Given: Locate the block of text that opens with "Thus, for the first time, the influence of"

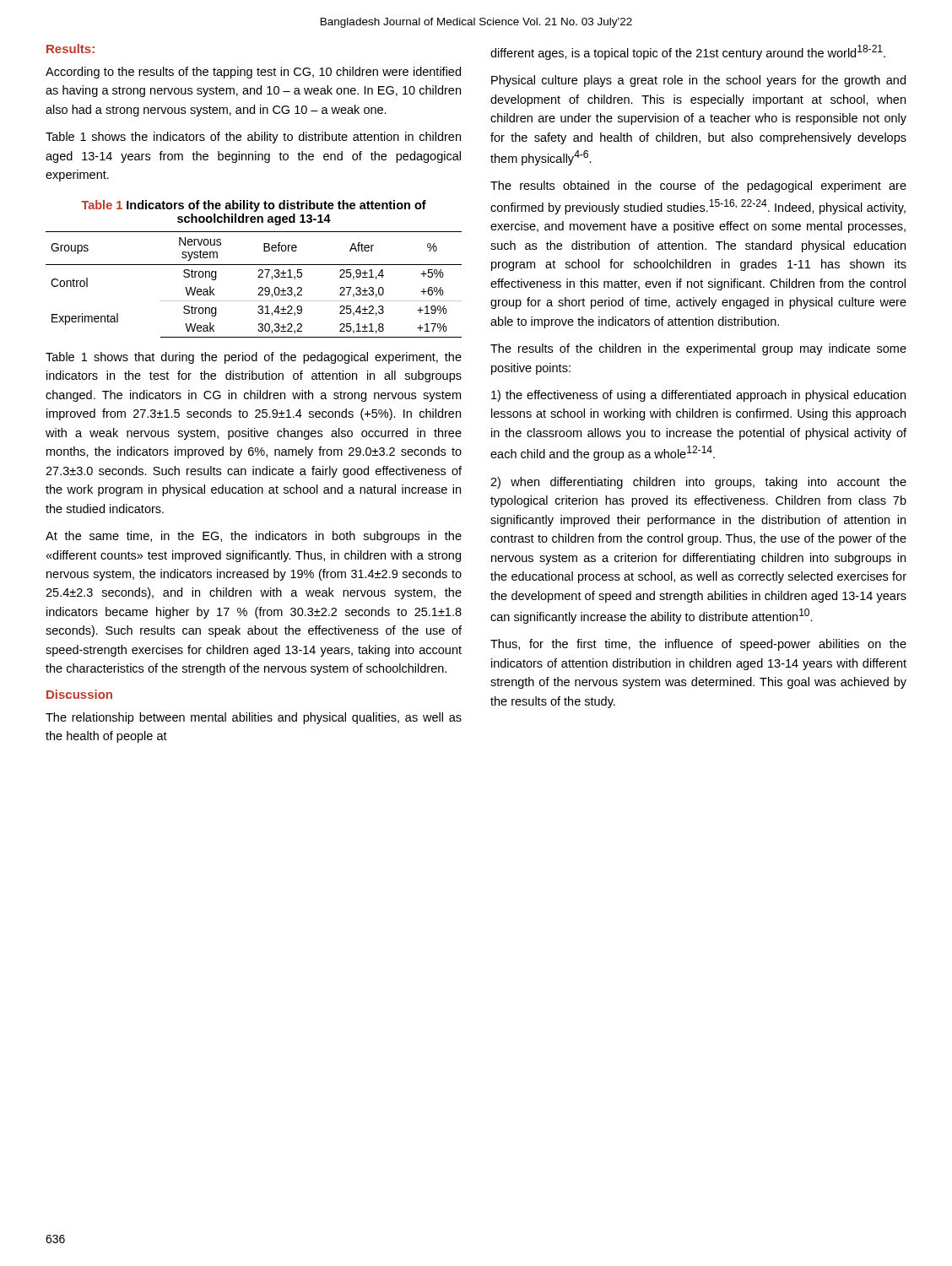Looking at the screenshot, I should point(698,673).
